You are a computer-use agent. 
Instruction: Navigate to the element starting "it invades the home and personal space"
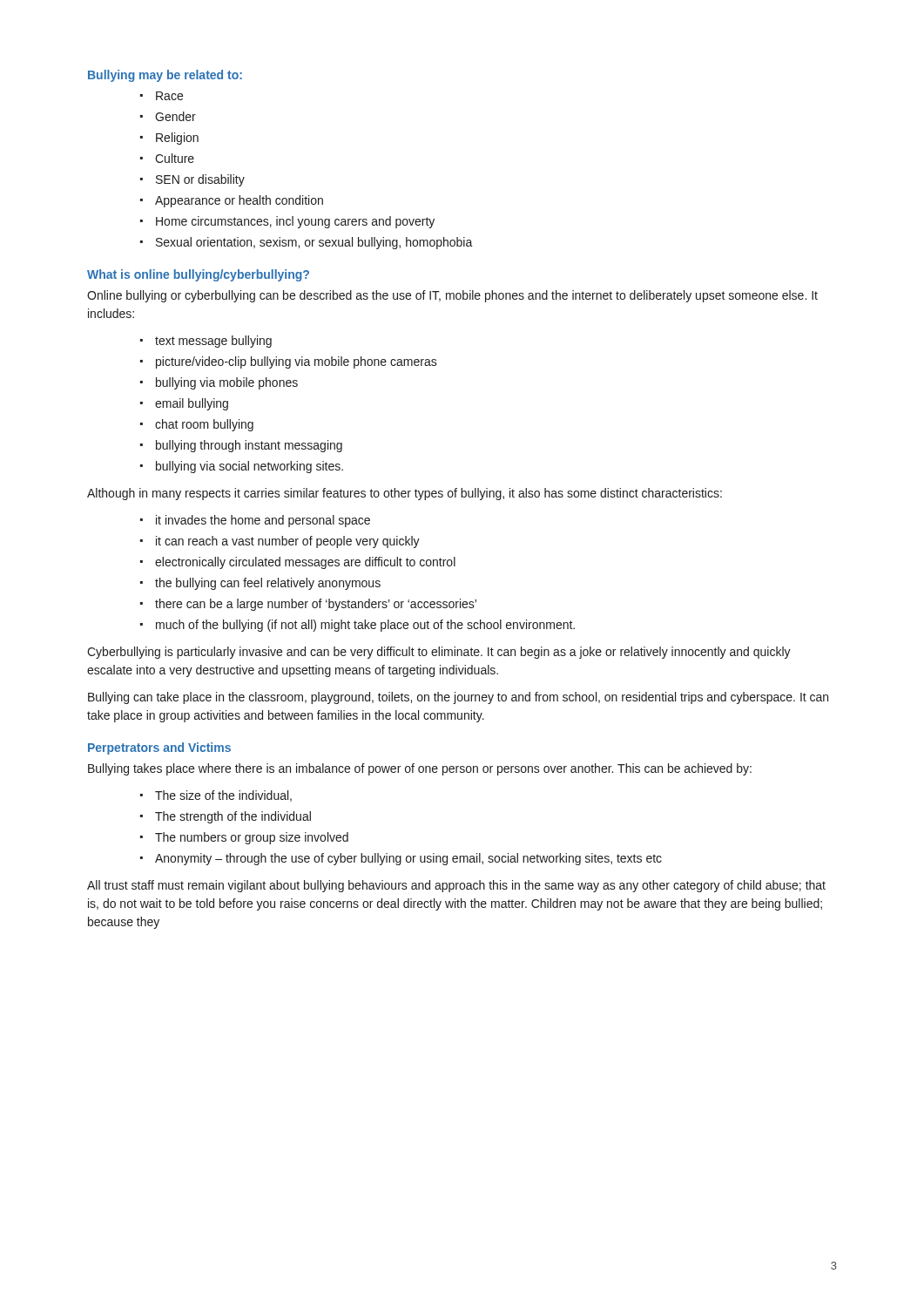[x=263, y=520]
